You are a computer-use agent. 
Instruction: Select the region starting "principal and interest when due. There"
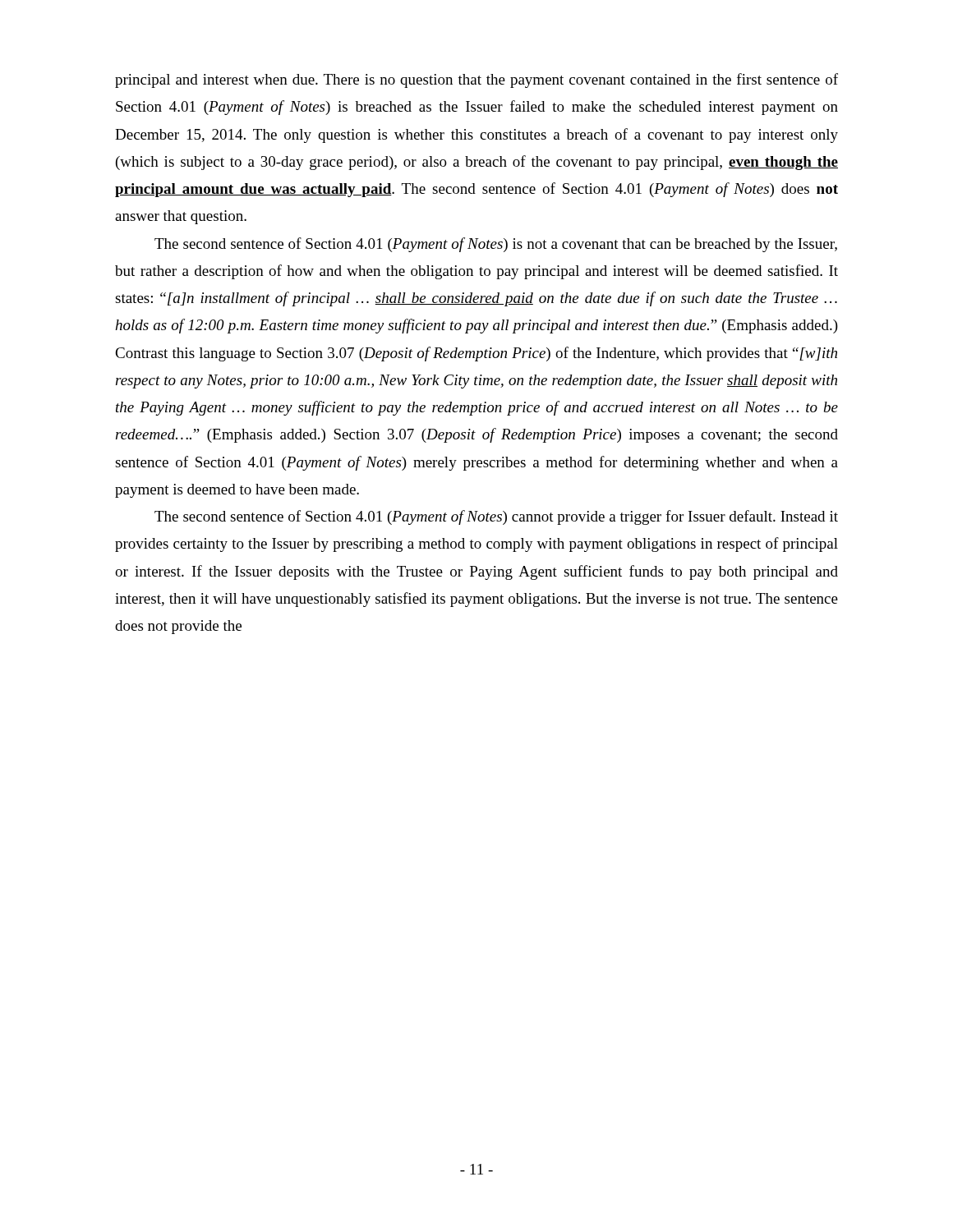(476, 148)
